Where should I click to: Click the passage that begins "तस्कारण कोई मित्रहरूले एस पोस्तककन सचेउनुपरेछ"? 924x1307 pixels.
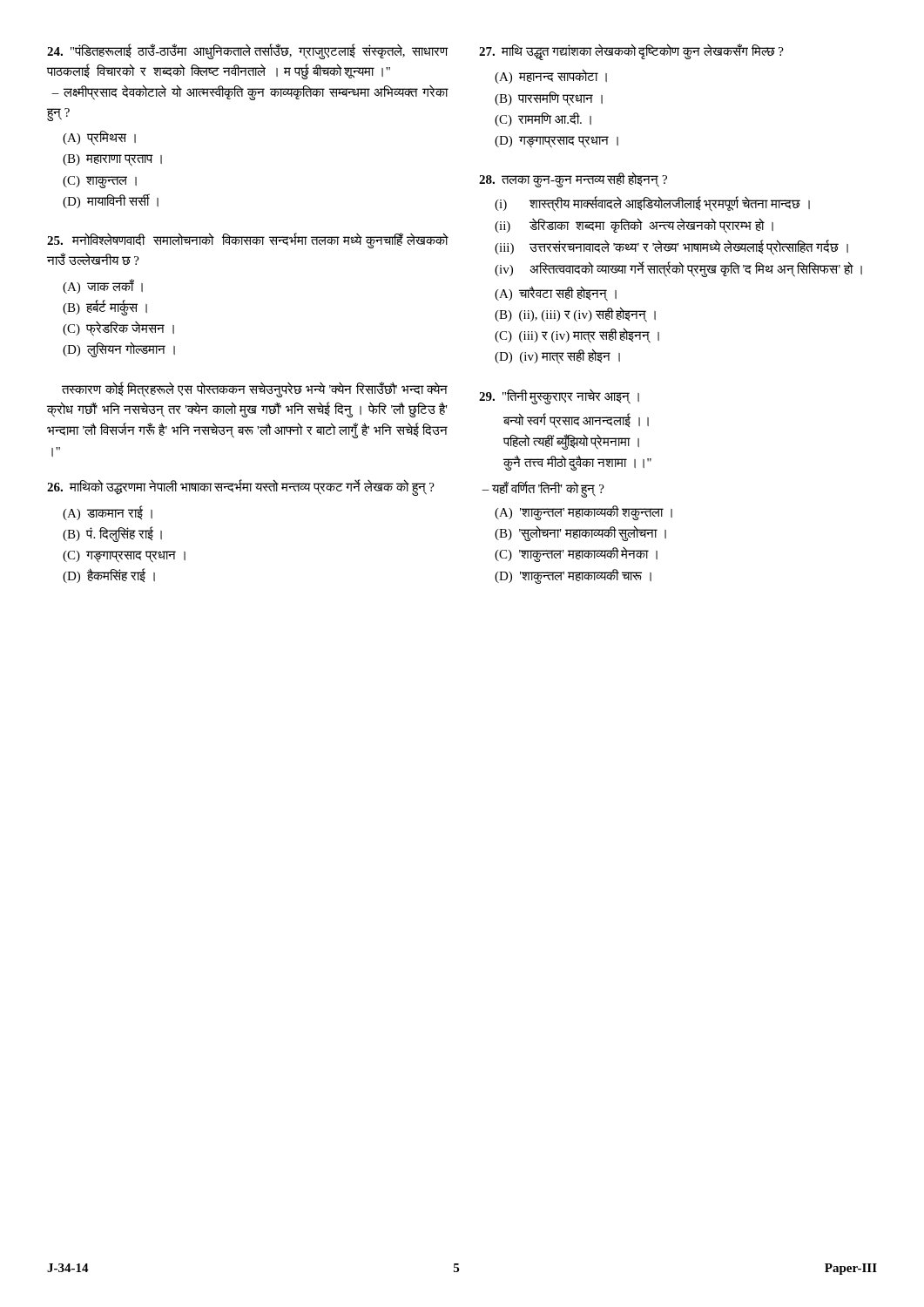[247, 420]
